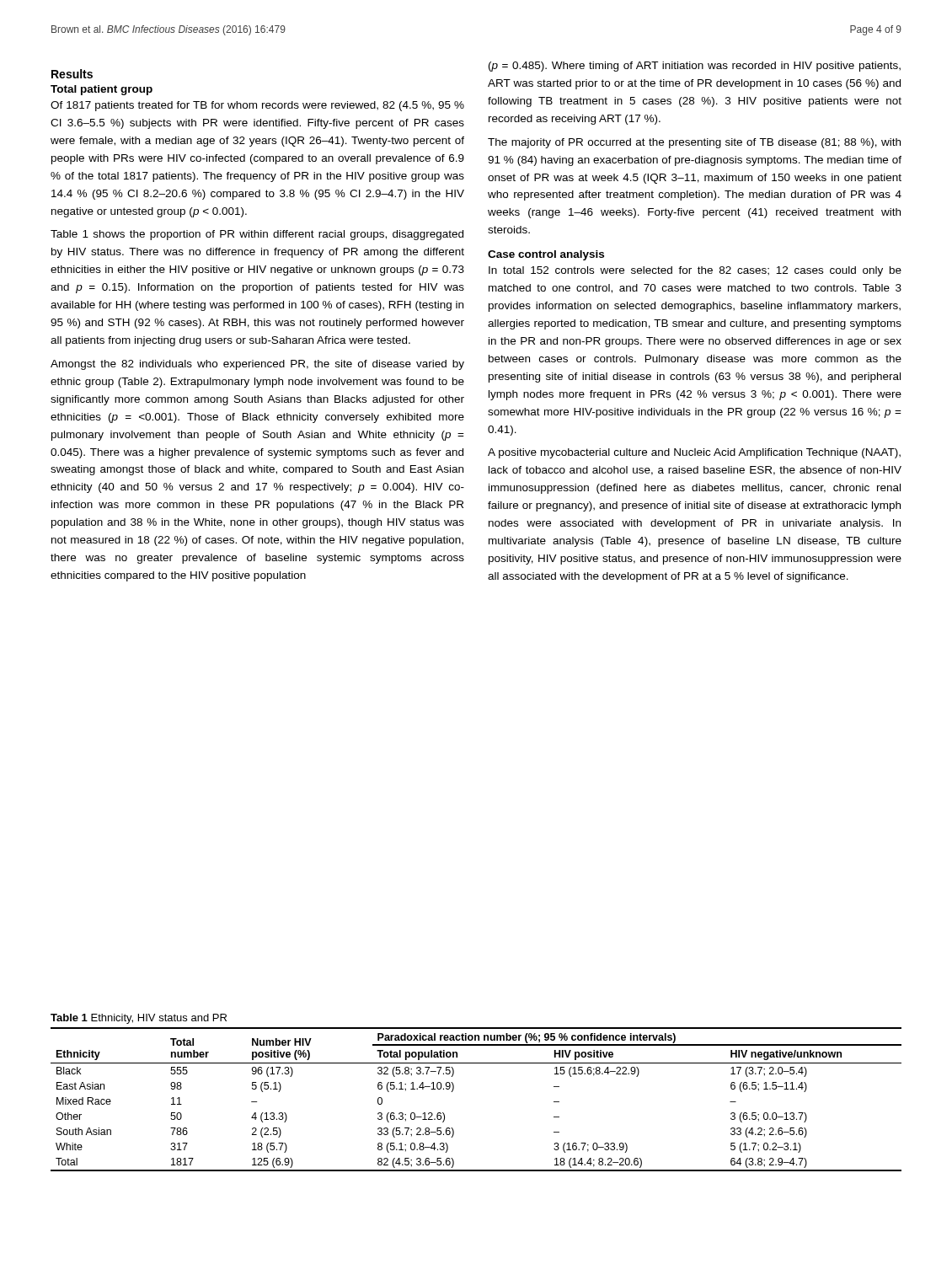952x1264 pixels.
Task: Click on the text block that says "In total 152"
Action: [695, 424]
